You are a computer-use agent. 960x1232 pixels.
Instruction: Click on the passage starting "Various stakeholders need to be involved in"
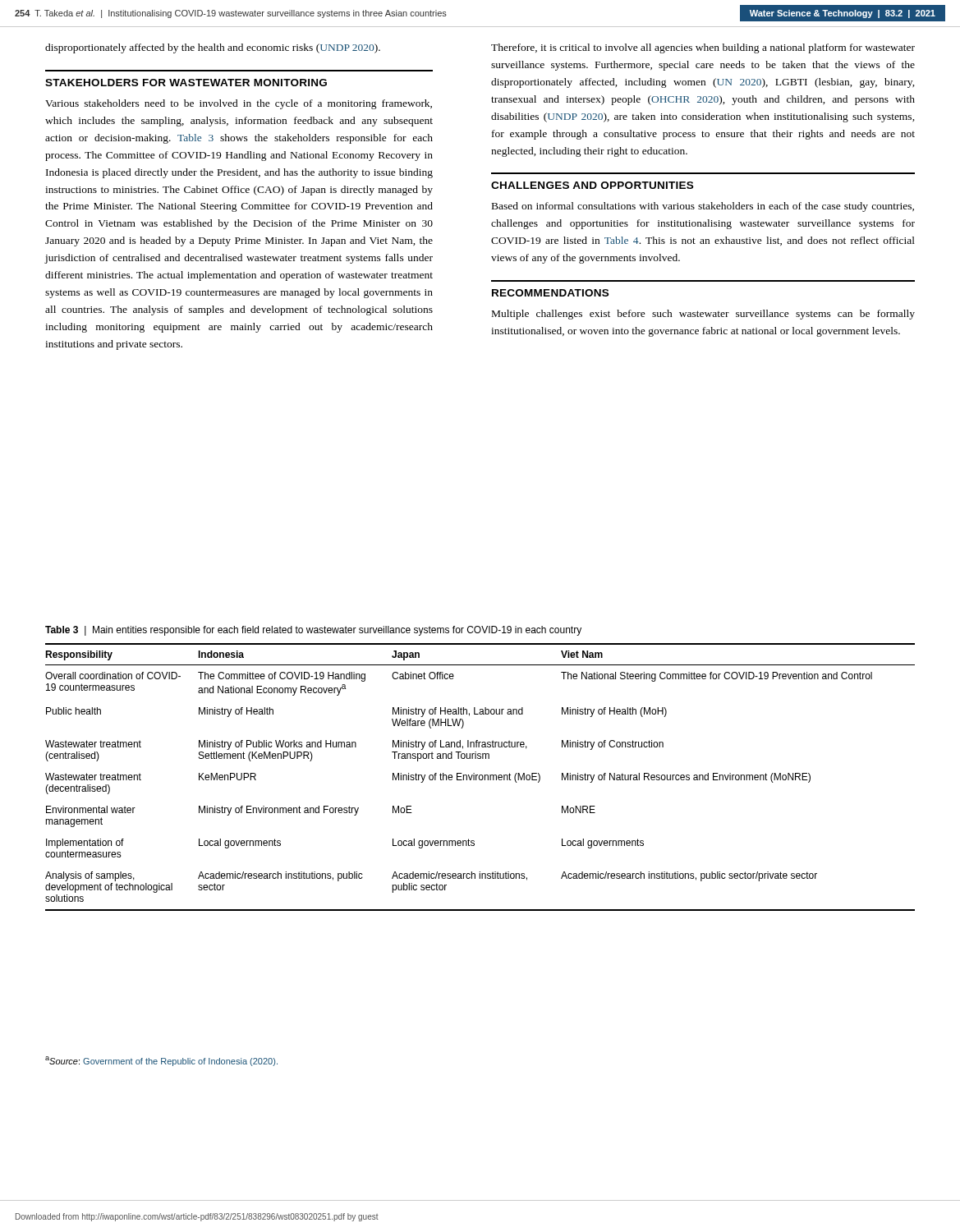click(x=239, y=223)
